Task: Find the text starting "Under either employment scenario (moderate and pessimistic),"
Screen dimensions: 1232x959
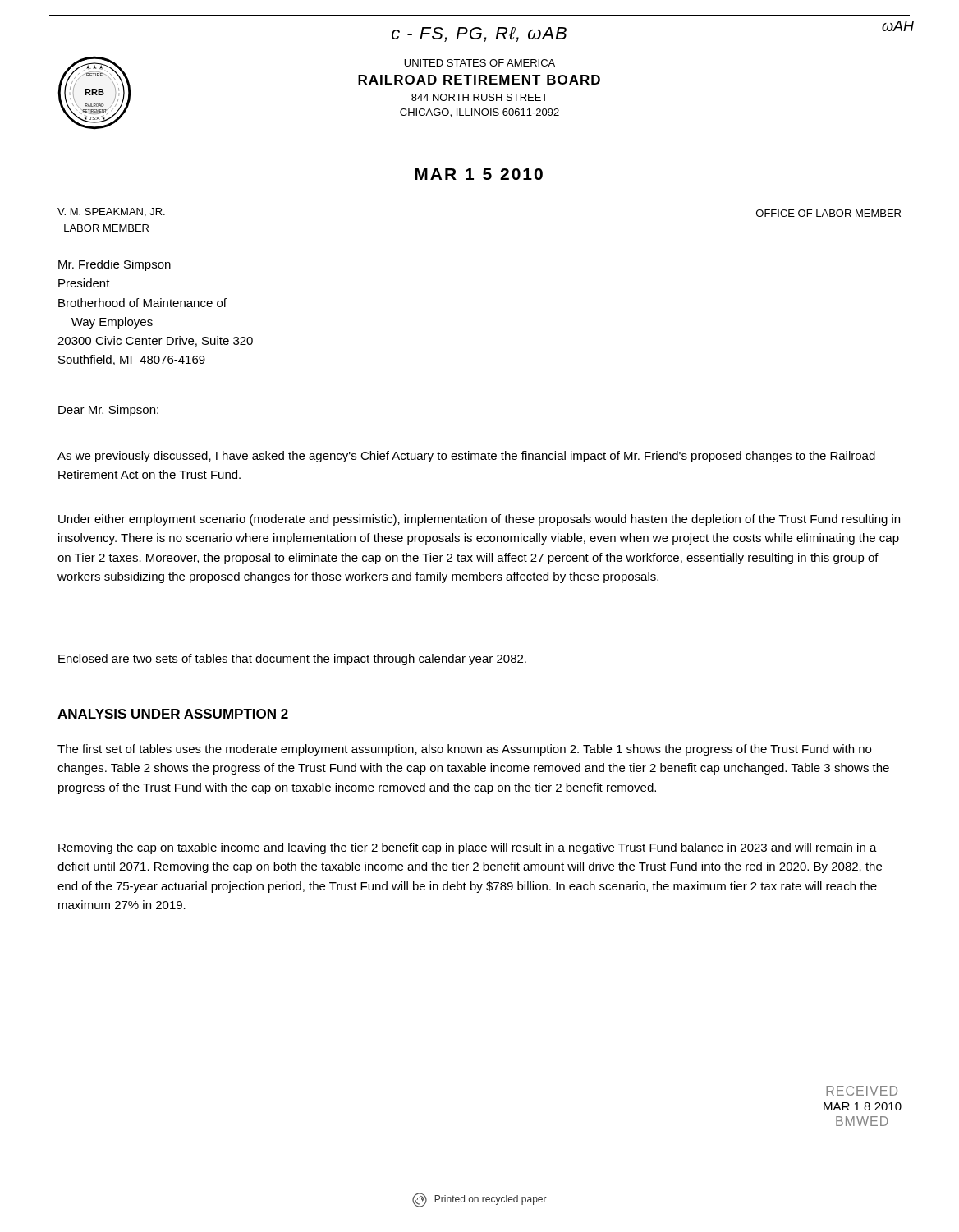Action: 479,547
